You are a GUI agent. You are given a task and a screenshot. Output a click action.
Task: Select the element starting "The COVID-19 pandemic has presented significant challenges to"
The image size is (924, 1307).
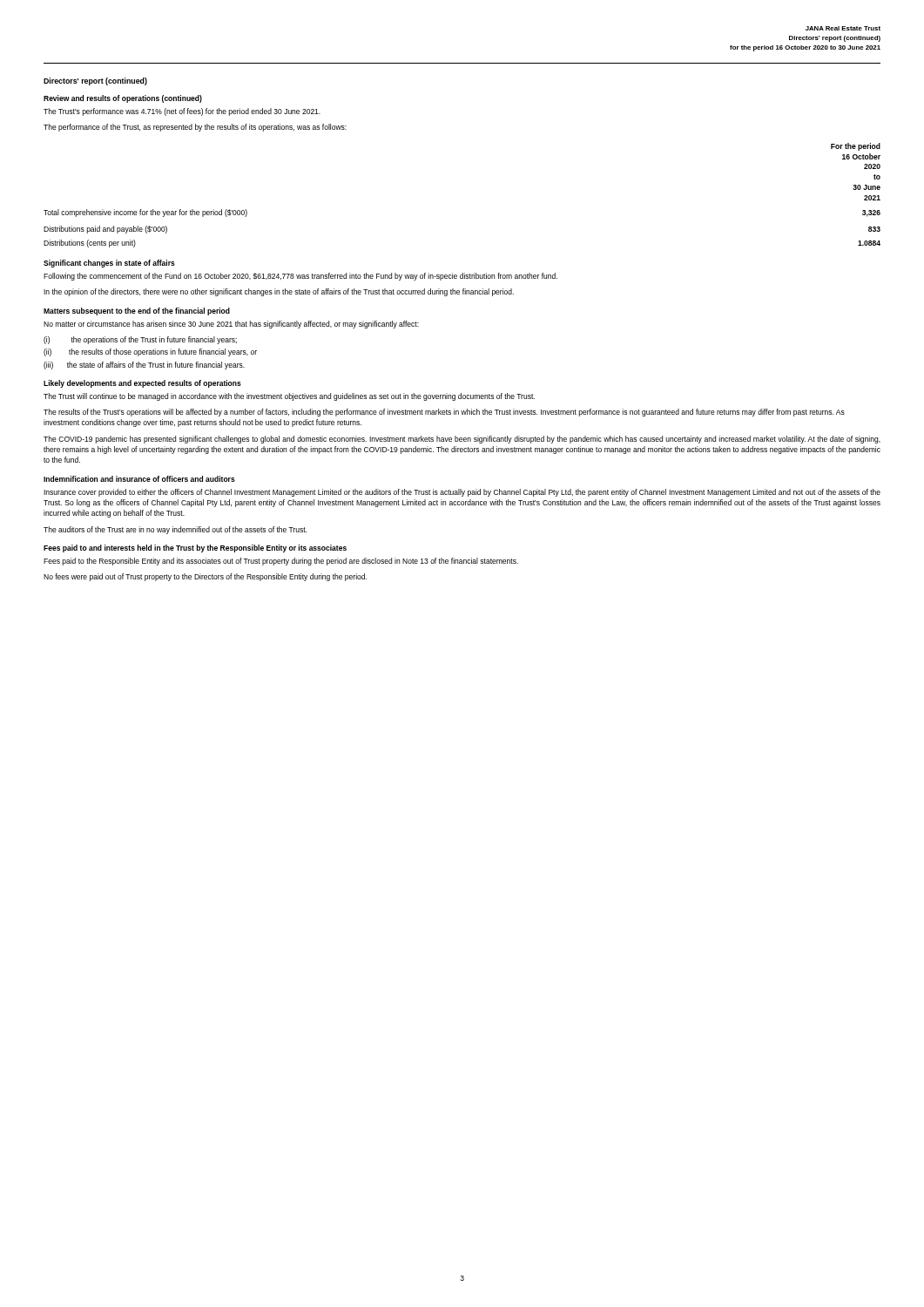pos(462,450)
